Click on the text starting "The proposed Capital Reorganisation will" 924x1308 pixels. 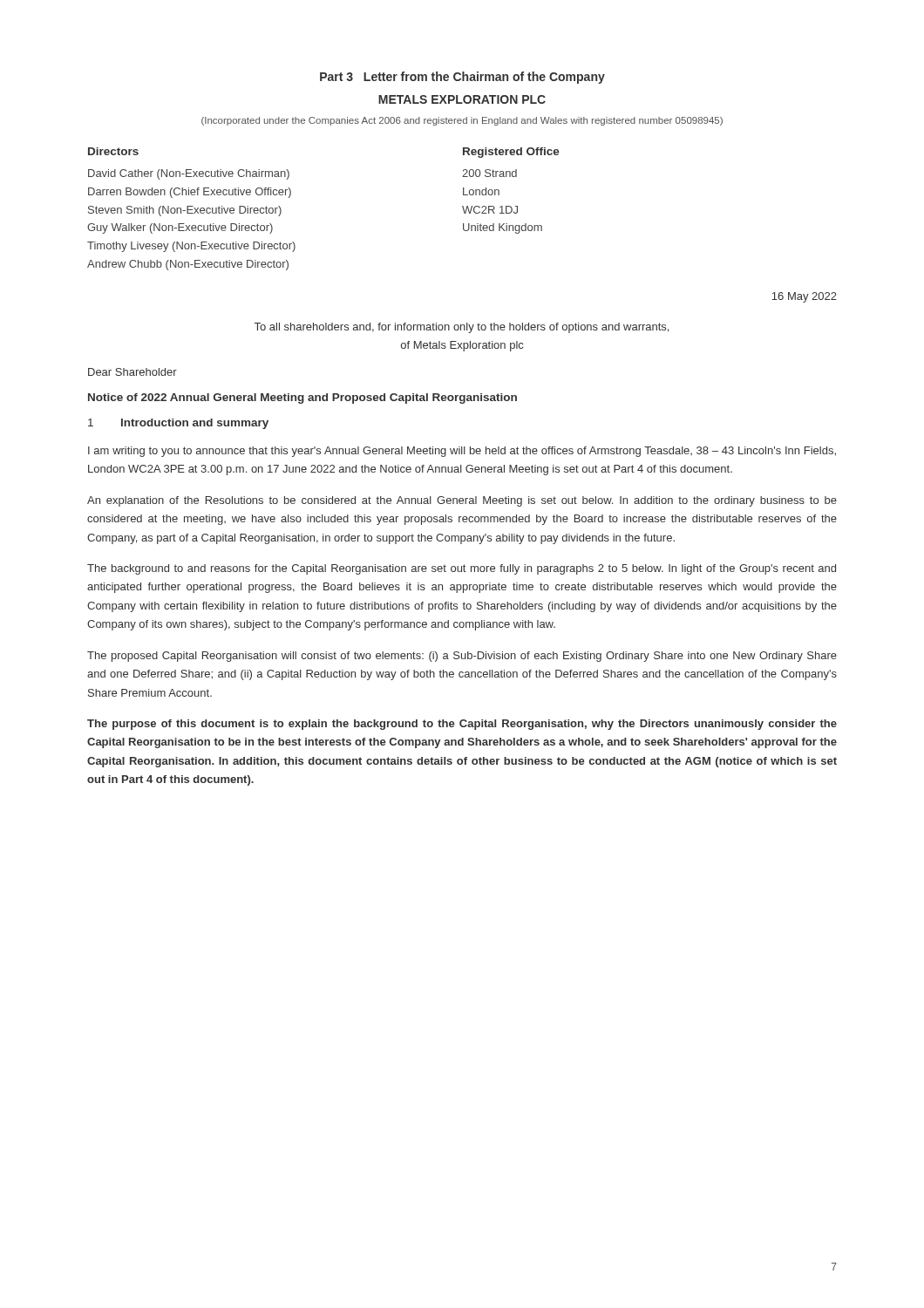pyautogui.click(x=462, y=674)
